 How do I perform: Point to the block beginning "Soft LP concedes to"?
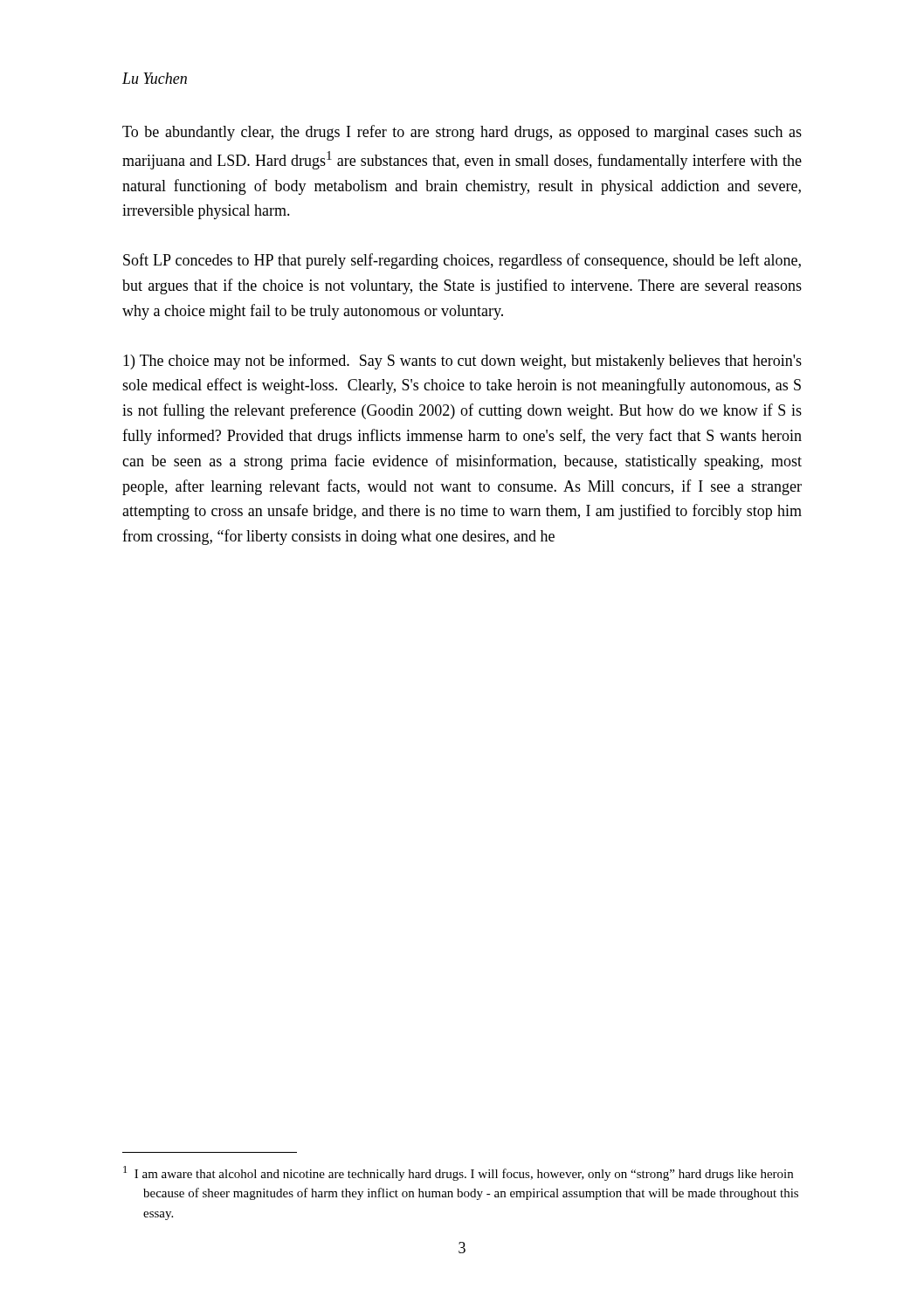coord(462,286)
